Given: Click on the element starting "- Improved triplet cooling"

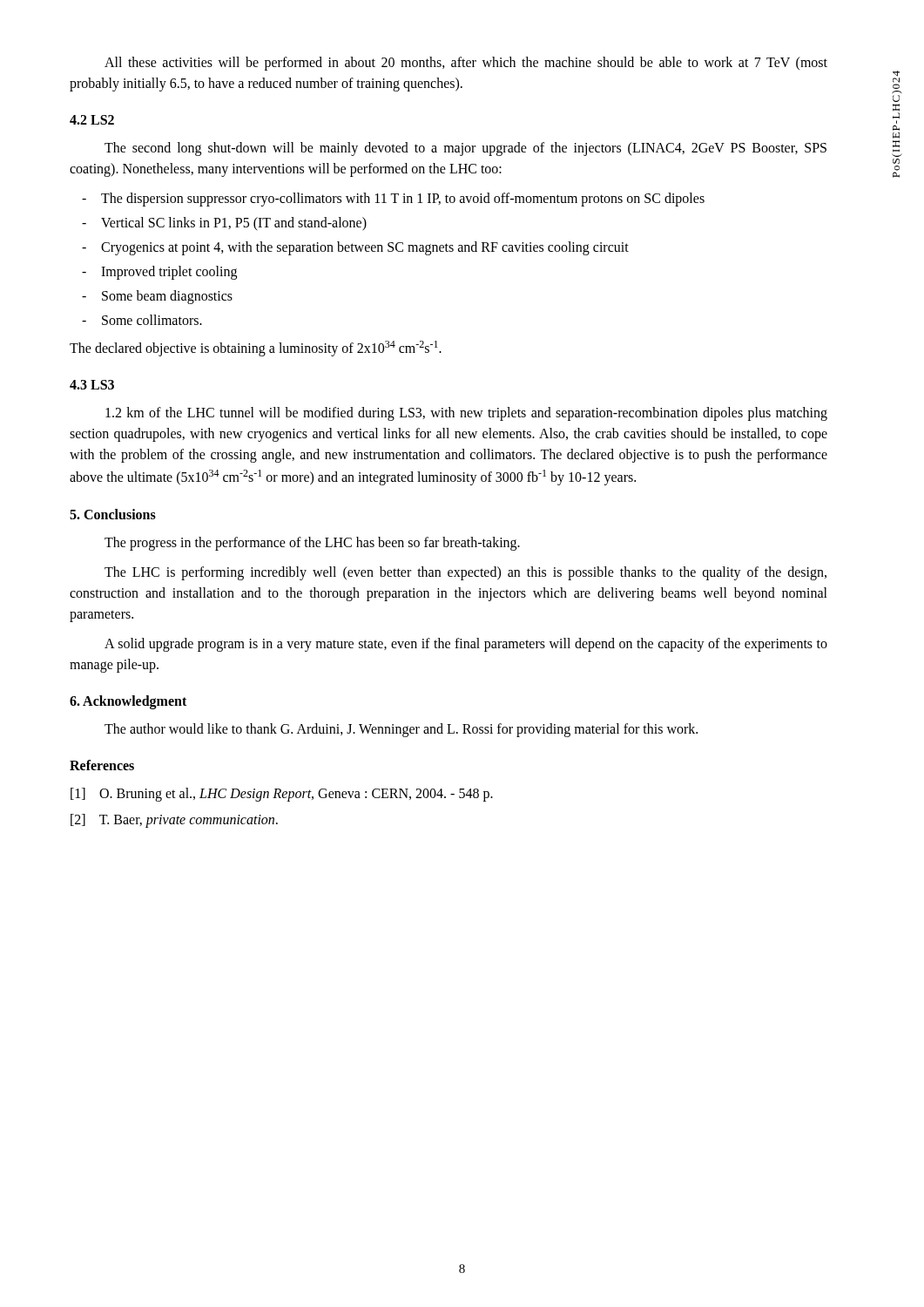Looking at the screenshot, I should (x=159, y=273).
